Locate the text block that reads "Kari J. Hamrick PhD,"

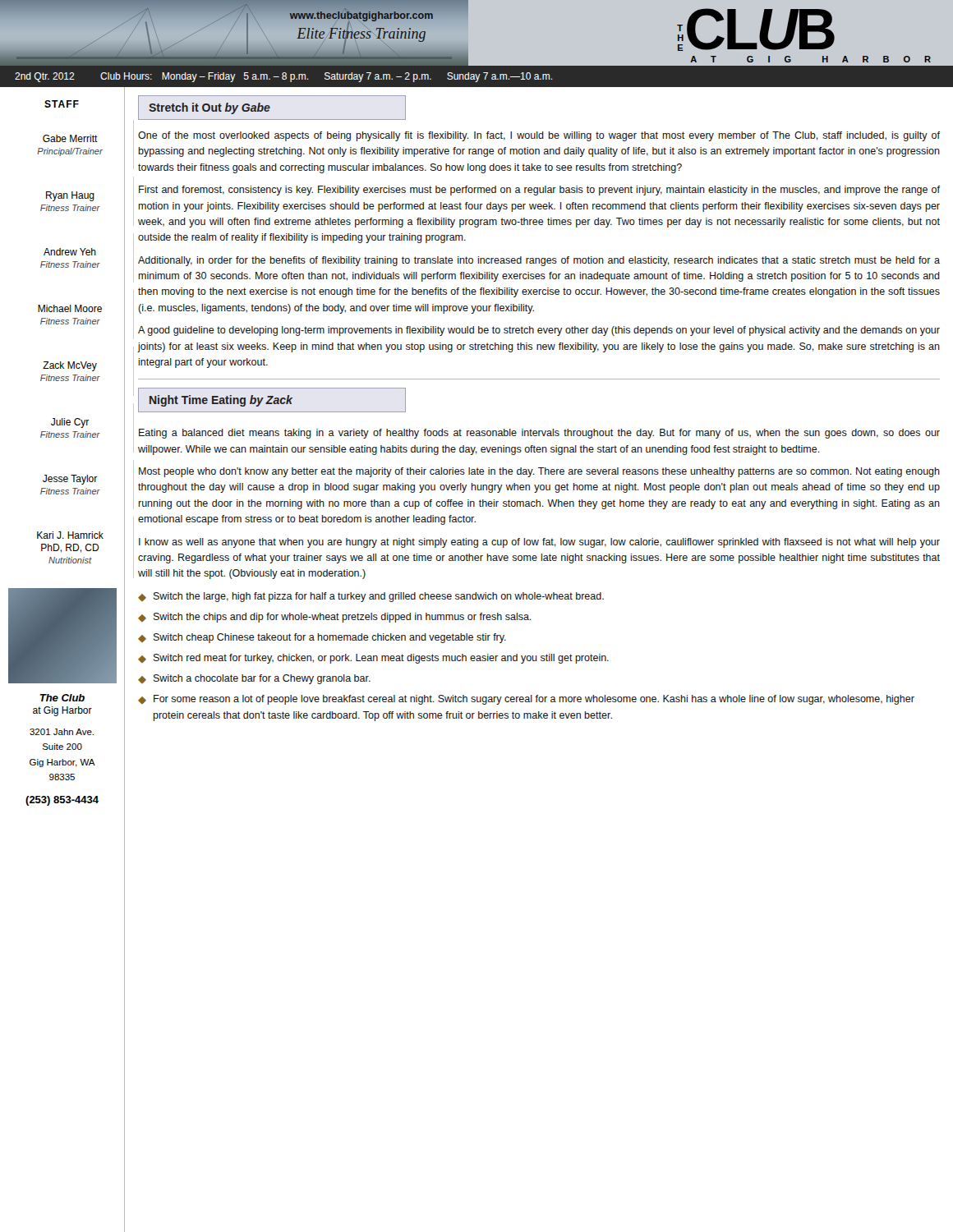pos(70,547)
